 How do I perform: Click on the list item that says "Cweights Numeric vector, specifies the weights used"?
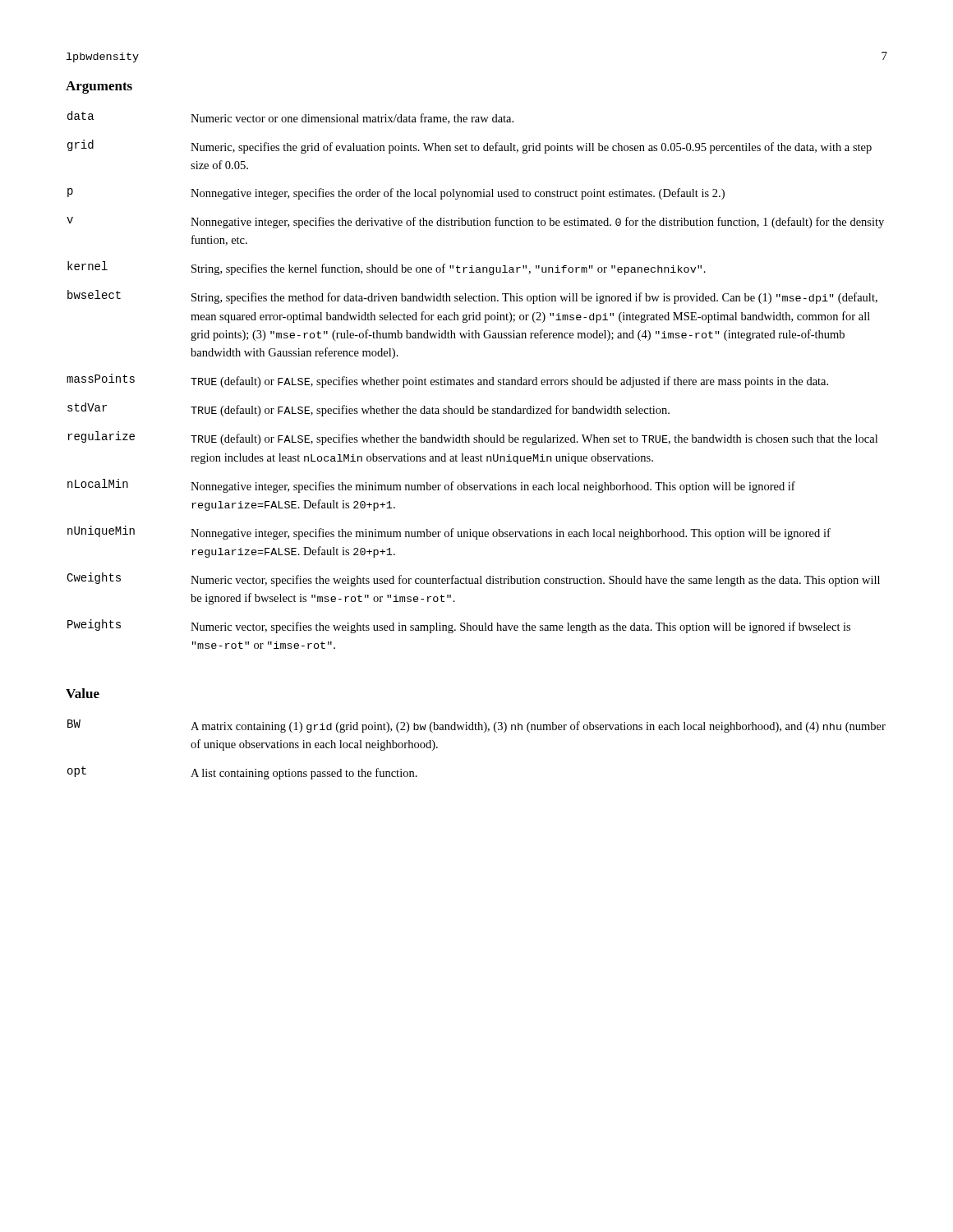476,591
